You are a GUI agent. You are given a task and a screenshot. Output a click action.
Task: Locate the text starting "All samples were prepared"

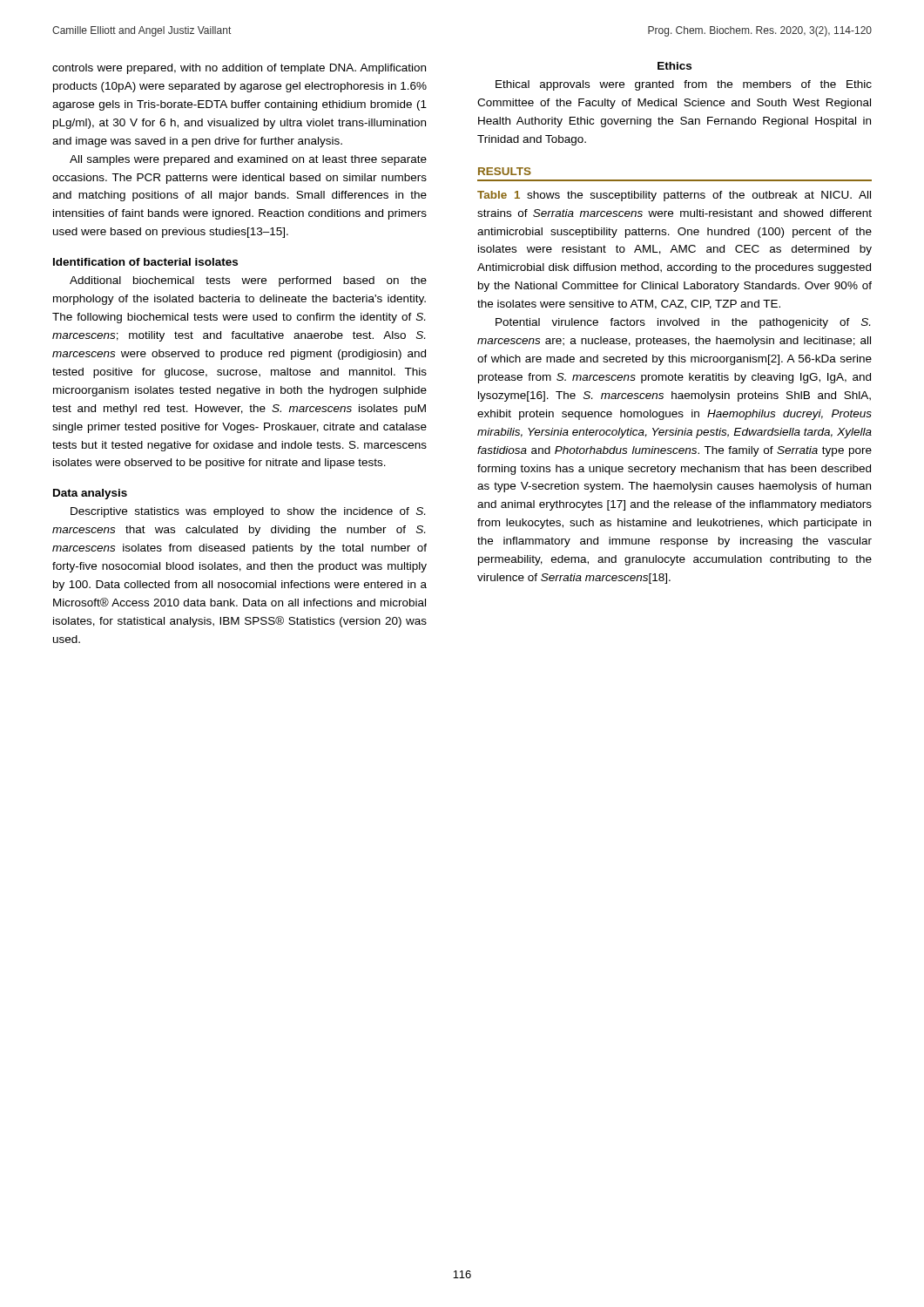tap(240, 196)
